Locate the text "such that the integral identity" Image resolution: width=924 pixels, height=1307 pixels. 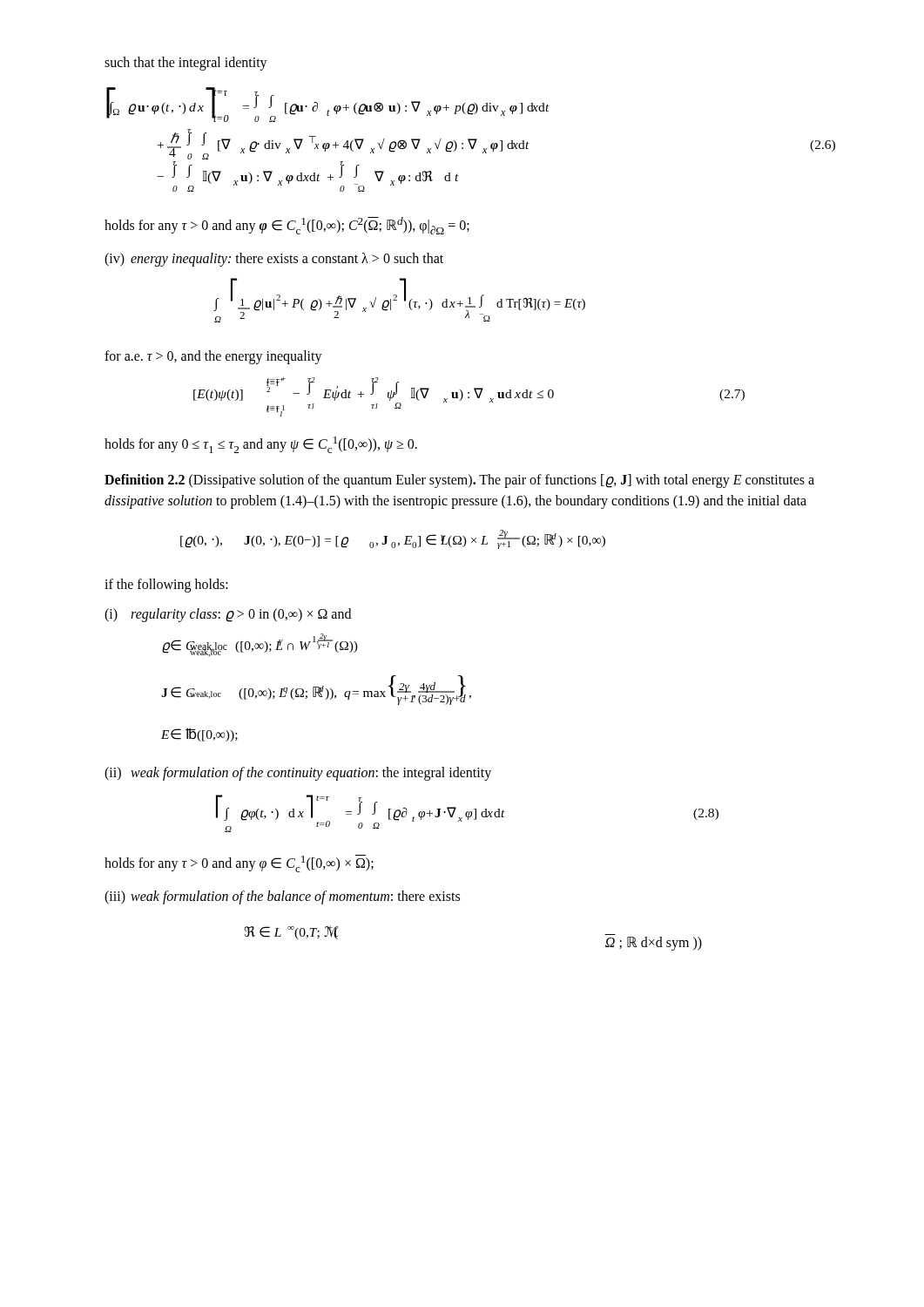pos(186,62)
